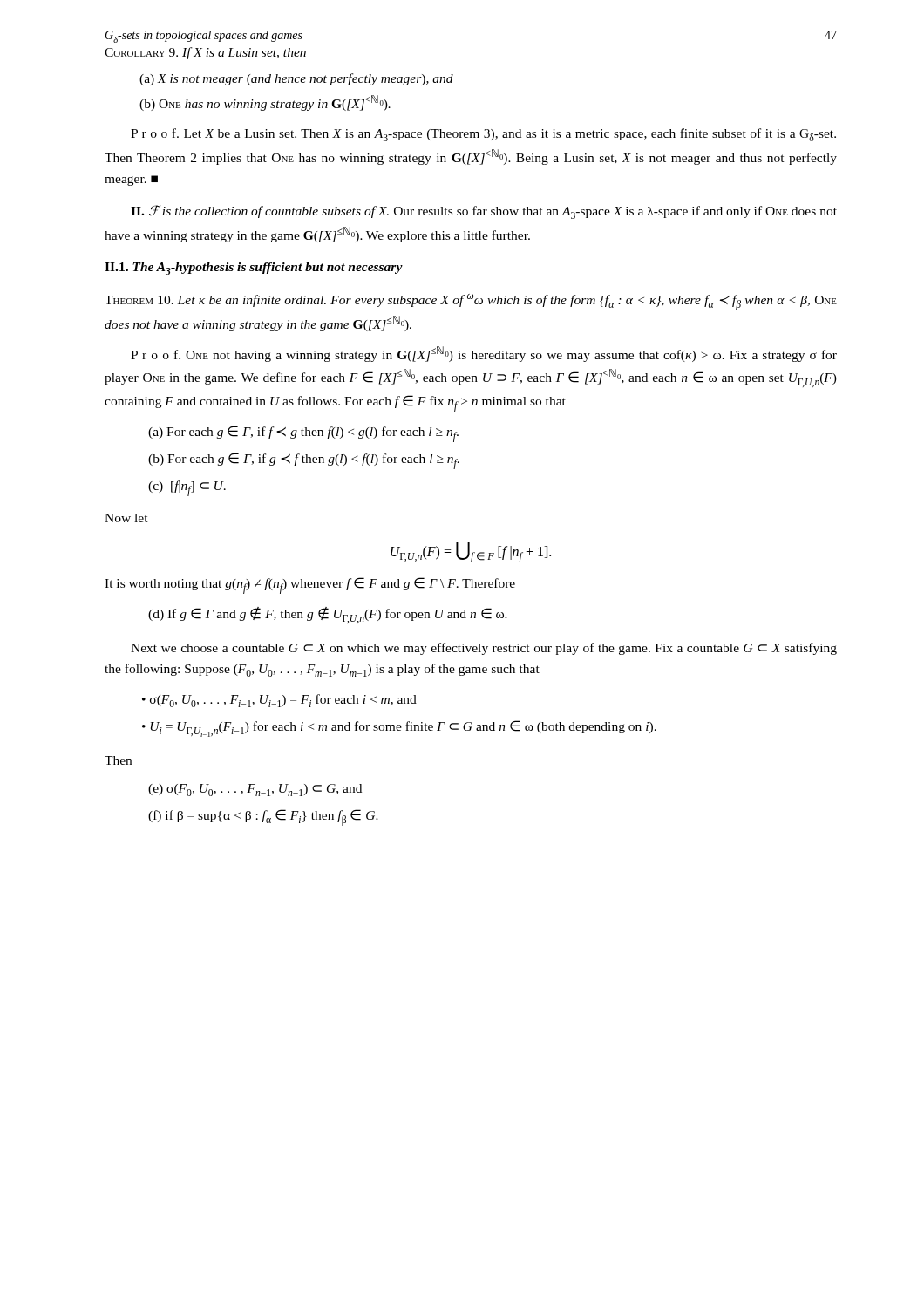Navigate to the passage starting "(c) [f|nf] ⊂ U."
This screenshot has width=924, height=1308.
187,487
